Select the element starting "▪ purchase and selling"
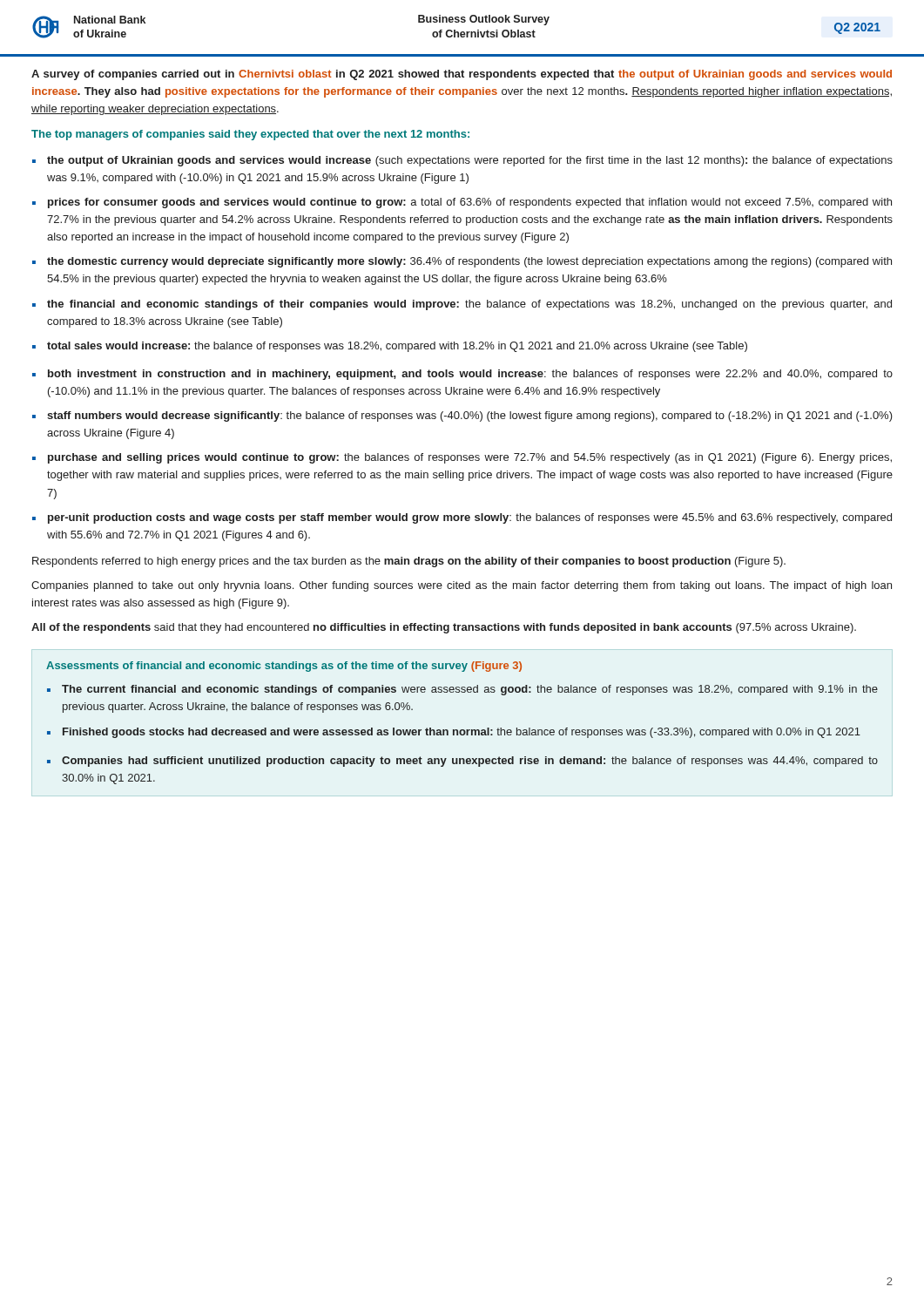 tap(462, 475)
